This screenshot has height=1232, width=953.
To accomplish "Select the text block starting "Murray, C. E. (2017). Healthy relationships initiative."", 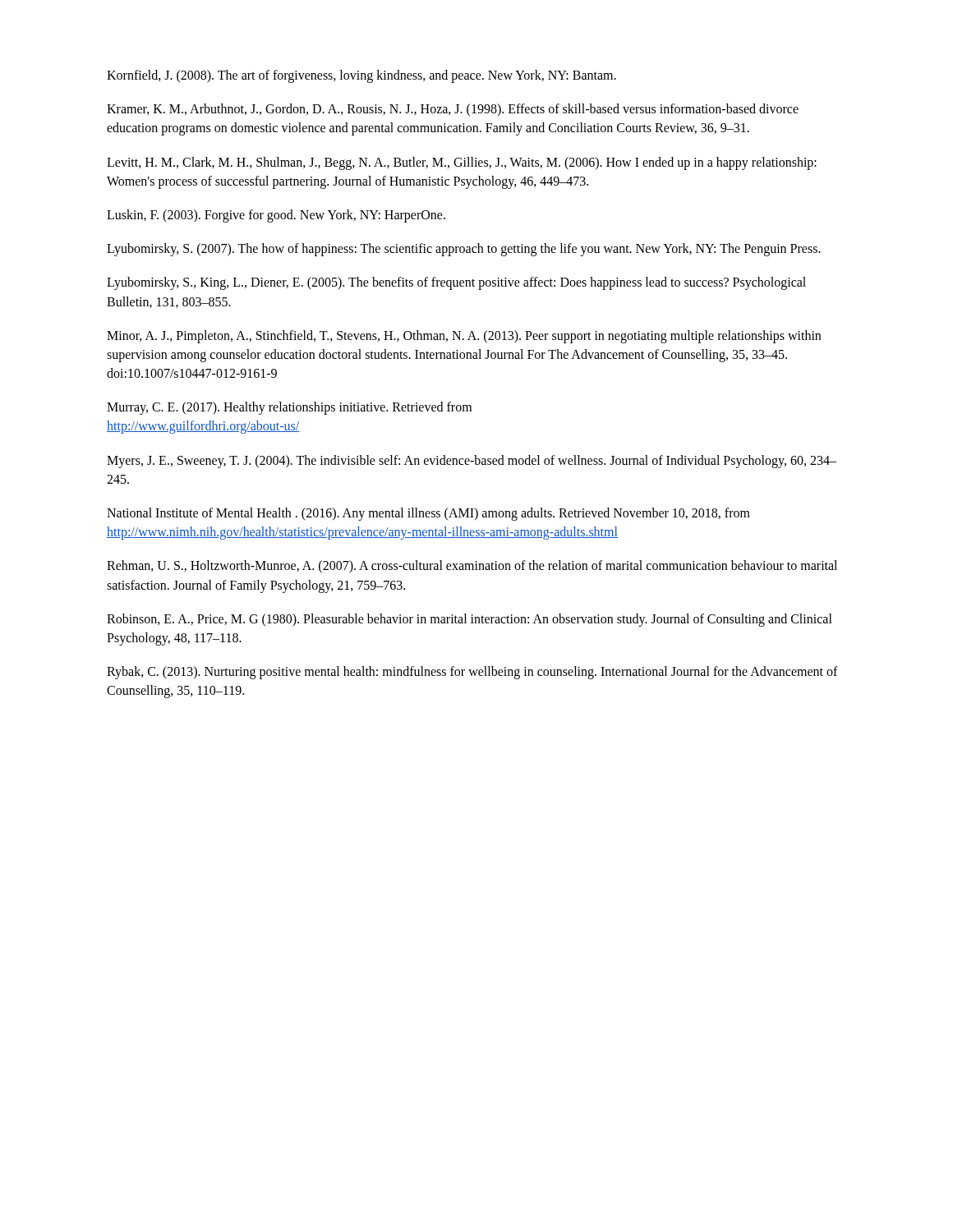I will tap(289, 417).
